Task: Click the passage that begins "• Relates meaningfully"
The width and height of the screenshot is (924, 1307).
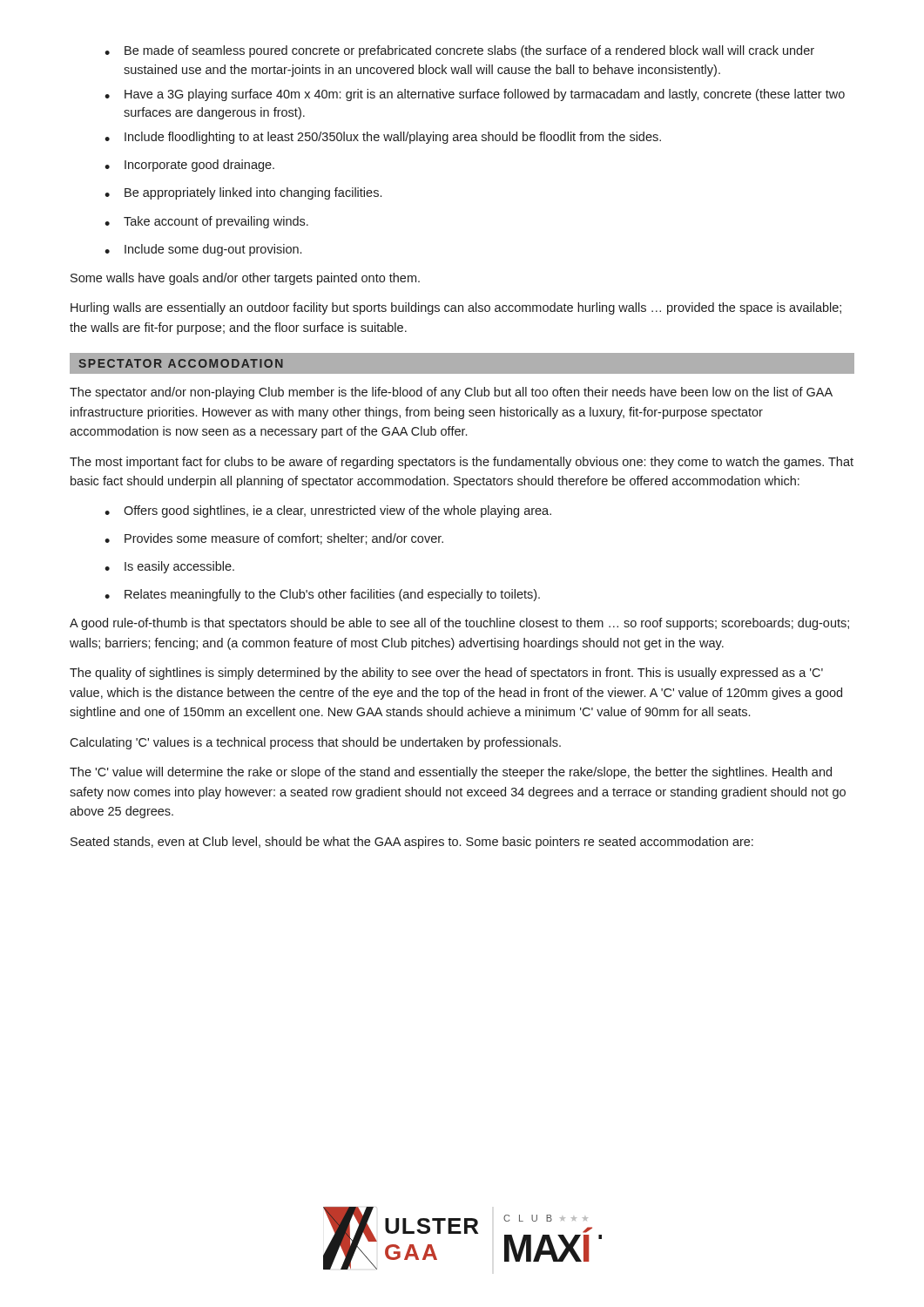Action: pos(479,597)
